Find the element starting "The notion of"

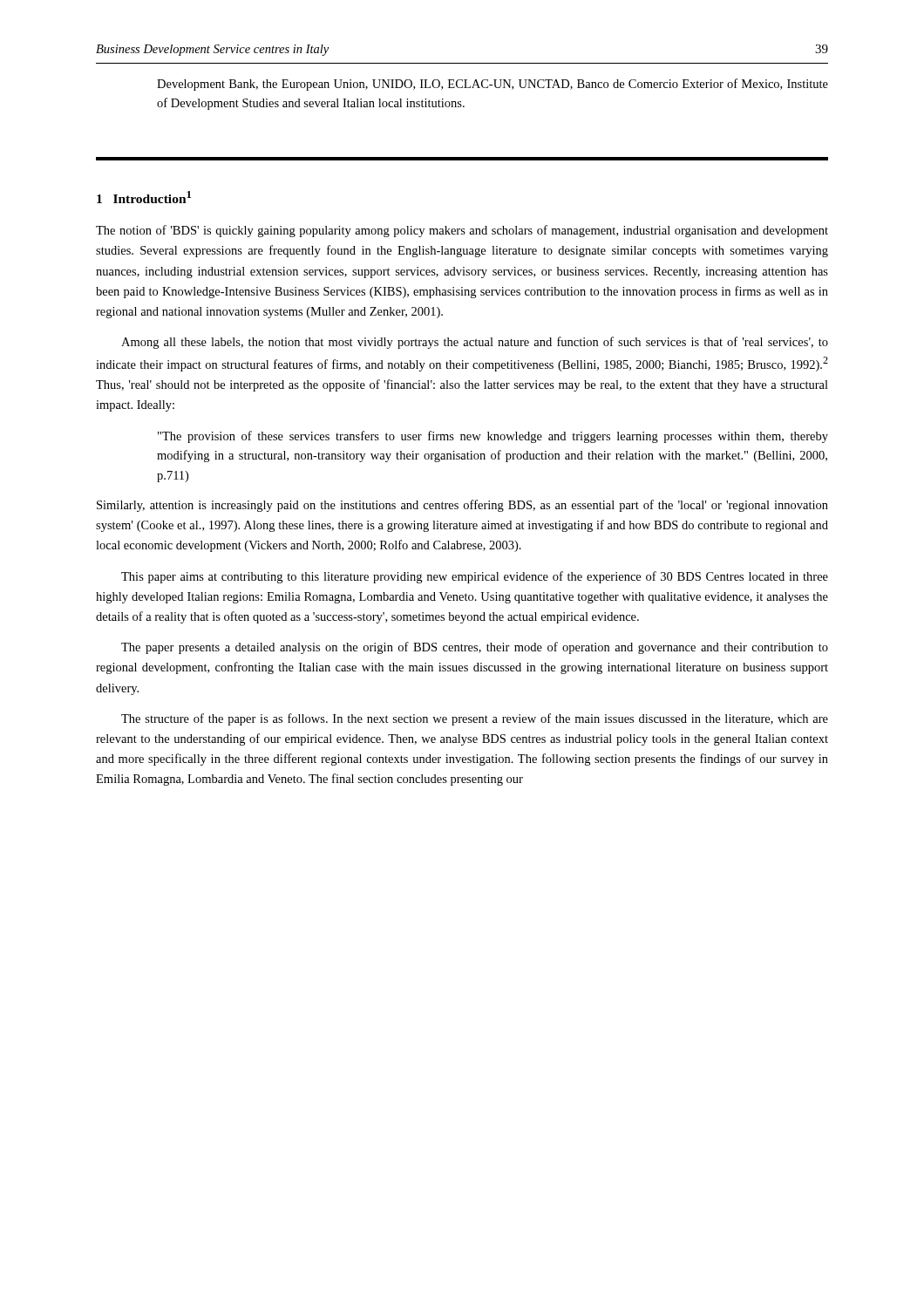(x=462, y=271)
